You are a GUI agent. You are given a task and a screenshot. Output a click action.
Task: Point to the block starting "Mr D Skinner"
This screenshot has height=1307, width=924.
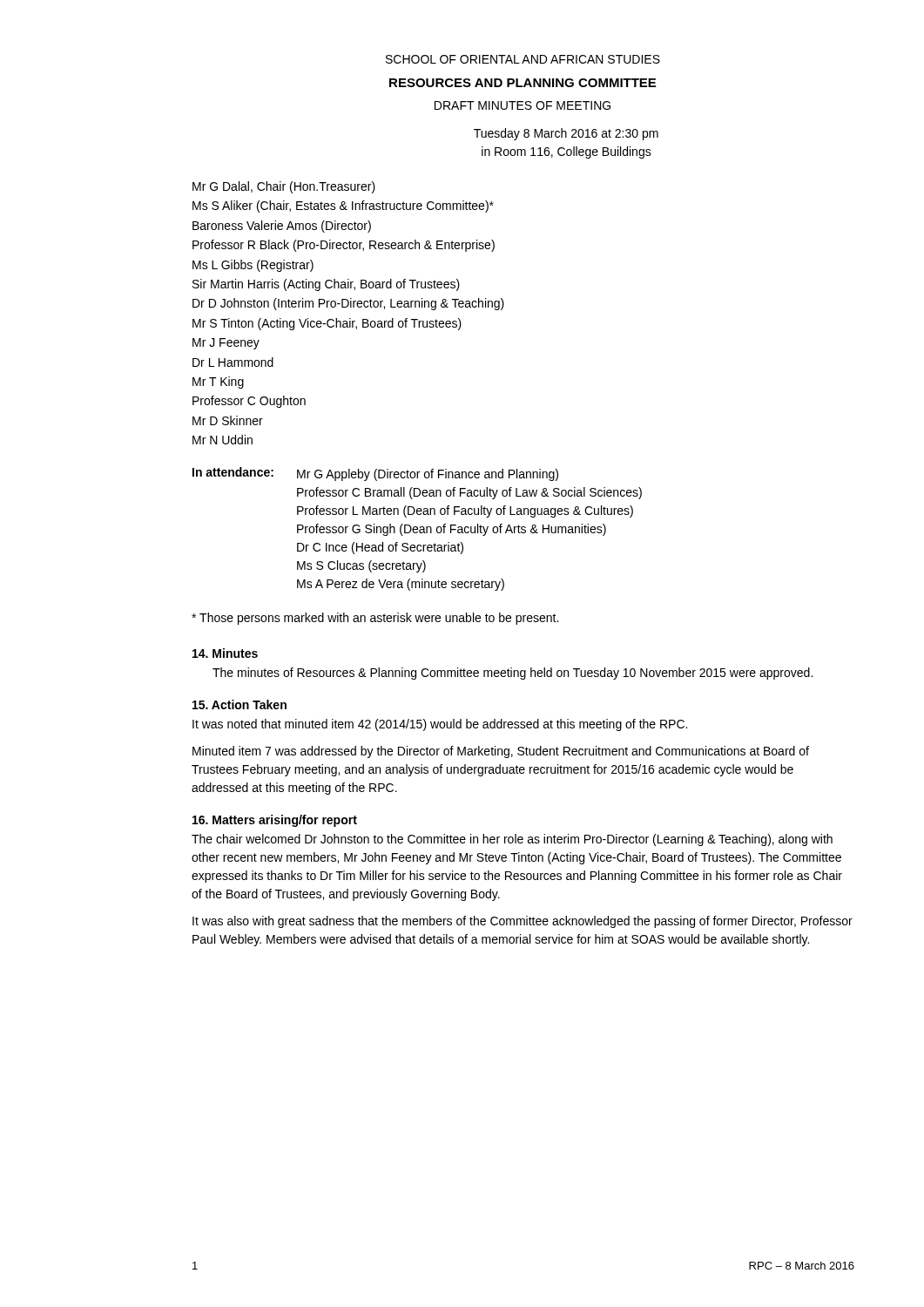(x=227, y=421)
